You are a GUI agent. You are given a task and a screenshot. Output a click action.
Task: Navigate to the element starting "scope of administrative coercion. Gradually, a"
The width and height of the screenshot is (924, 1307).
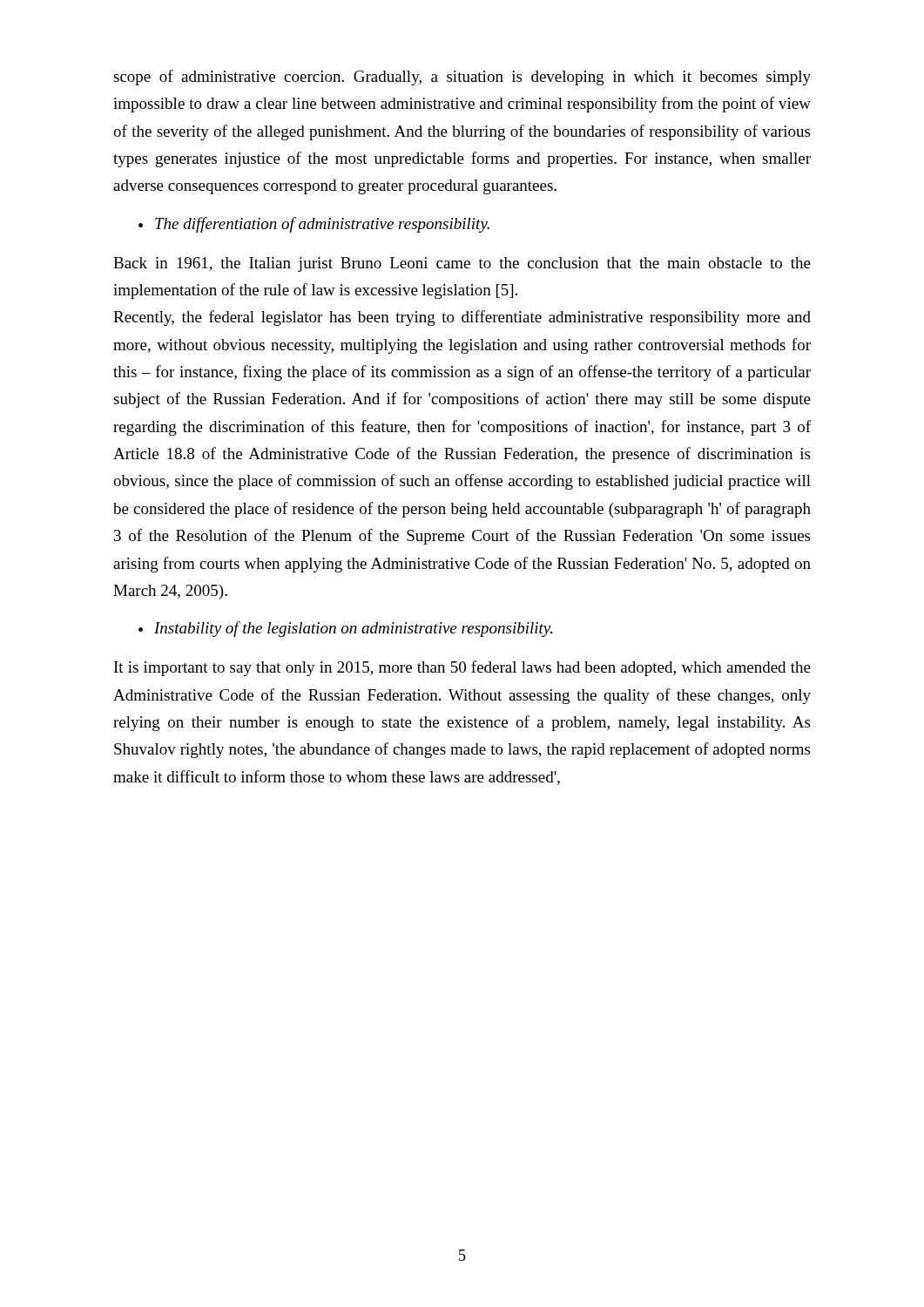462,131
